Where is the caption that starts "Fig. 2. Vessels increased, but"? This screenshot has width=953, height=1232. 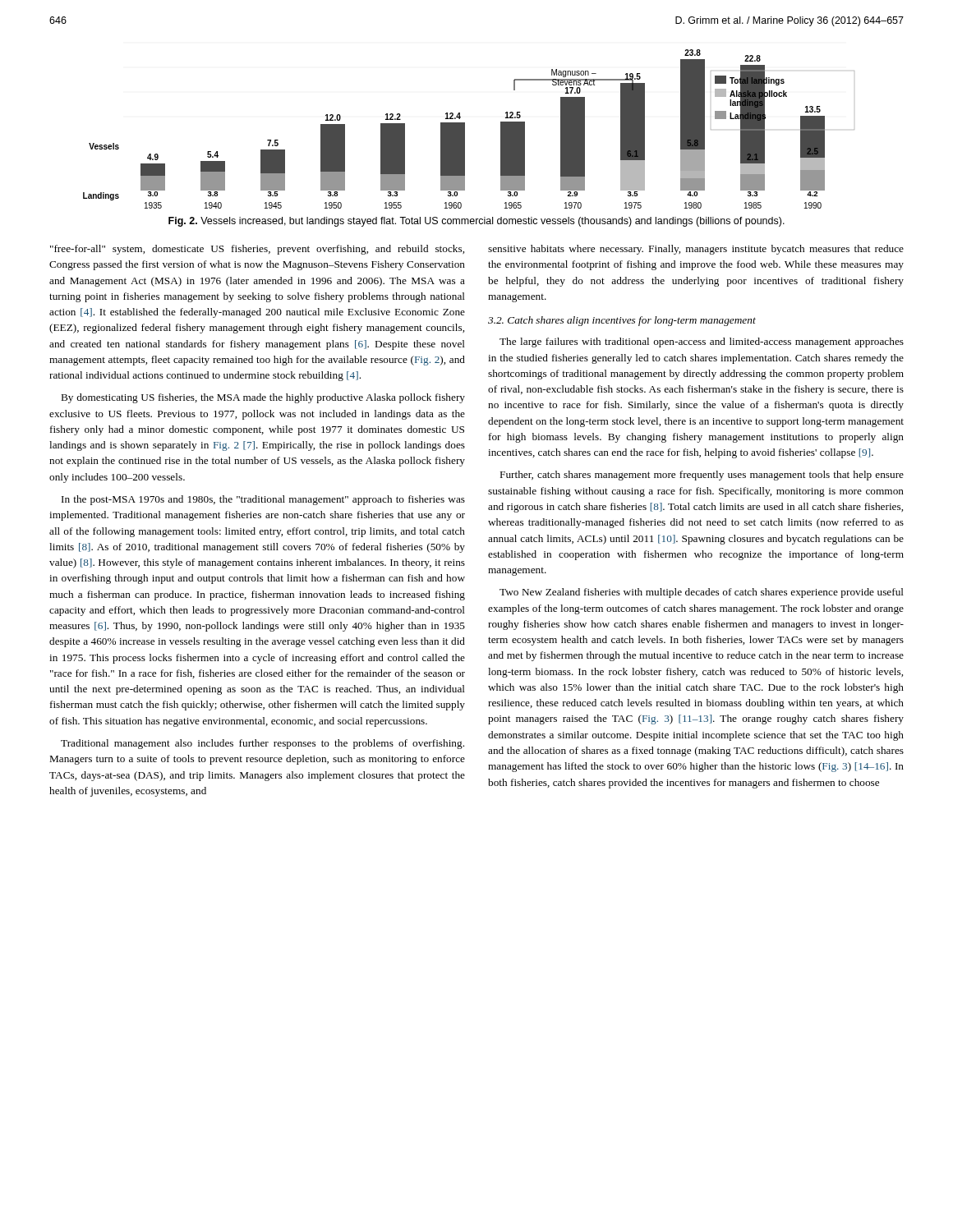(x=476, y=221)
